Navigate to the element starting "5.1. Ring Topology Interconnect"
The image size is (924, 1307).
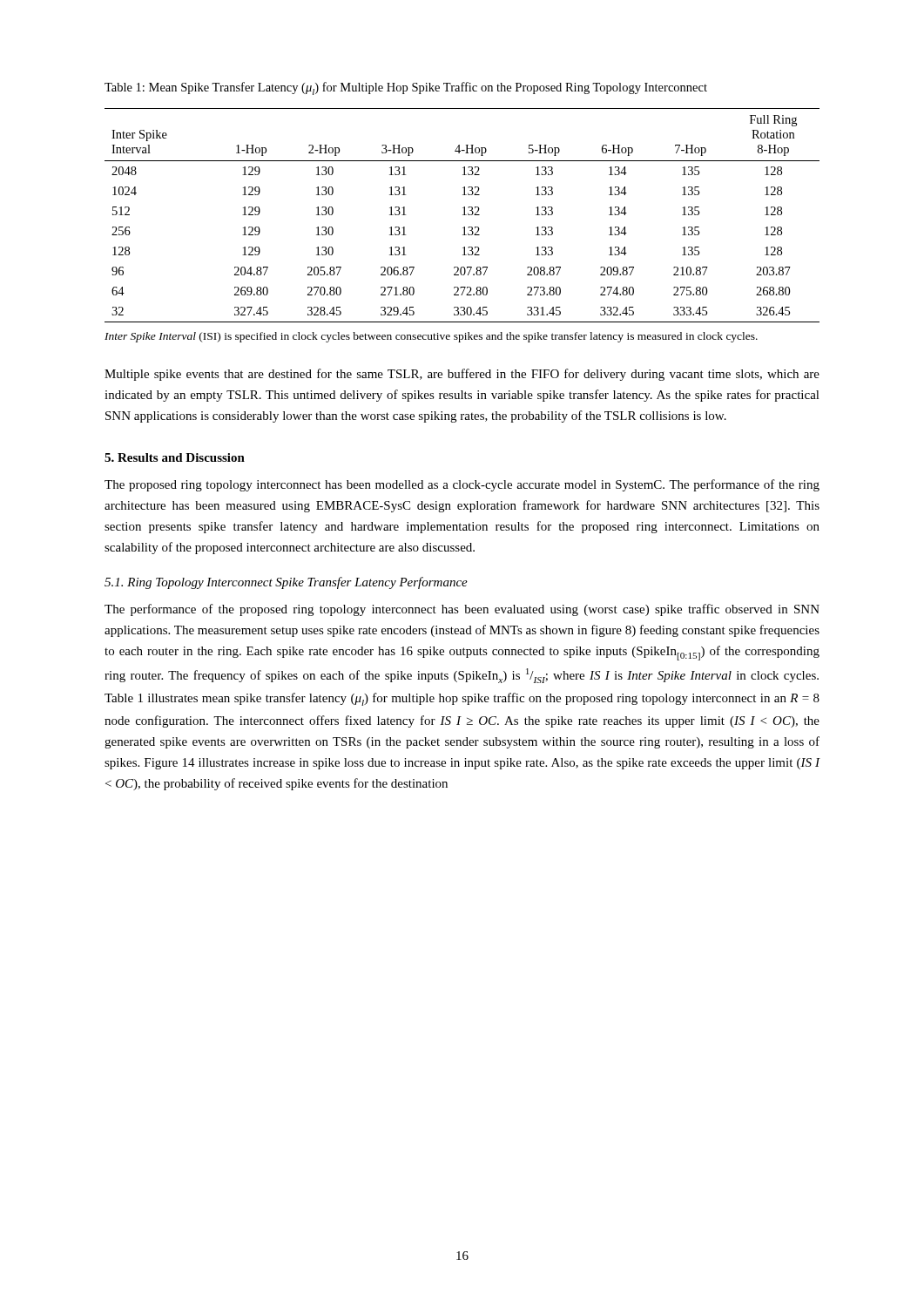[x=286, y=582]
